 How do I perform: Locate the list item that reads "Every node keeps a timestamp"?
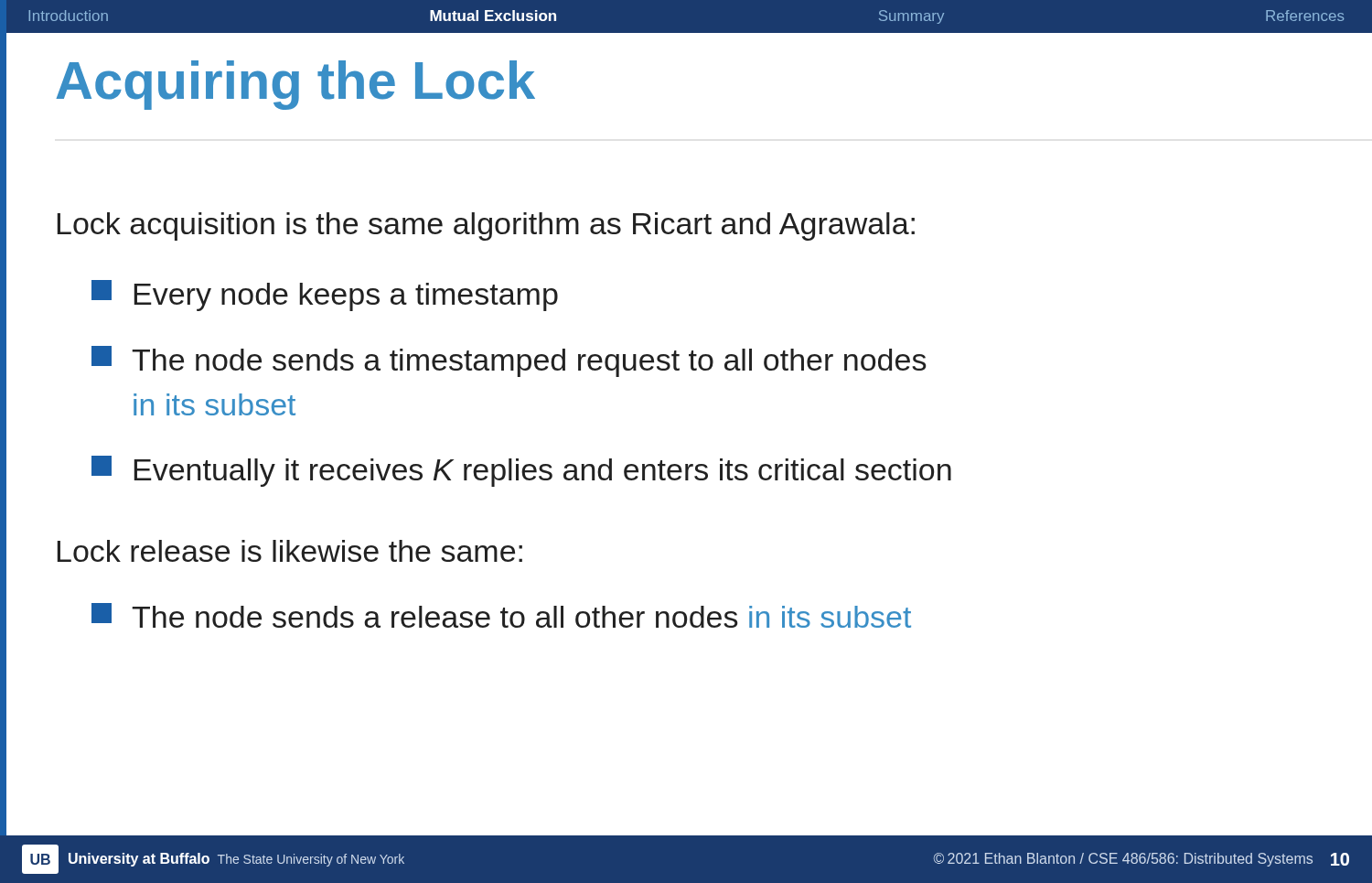[x=325, y=295]
